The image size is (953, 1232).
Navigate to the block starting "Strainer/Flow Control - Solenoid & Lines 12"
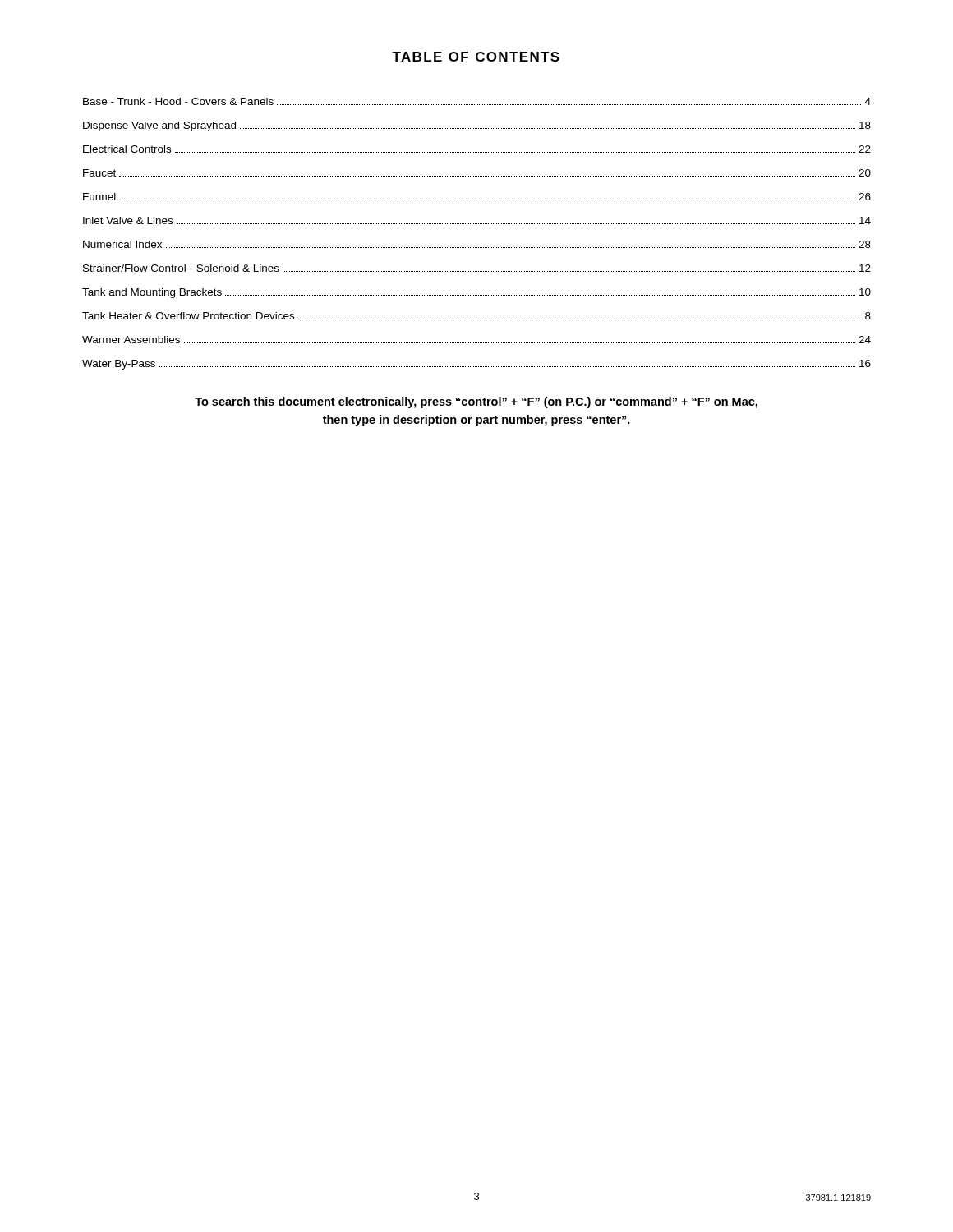pyautogui.click(x=476, y=268)
